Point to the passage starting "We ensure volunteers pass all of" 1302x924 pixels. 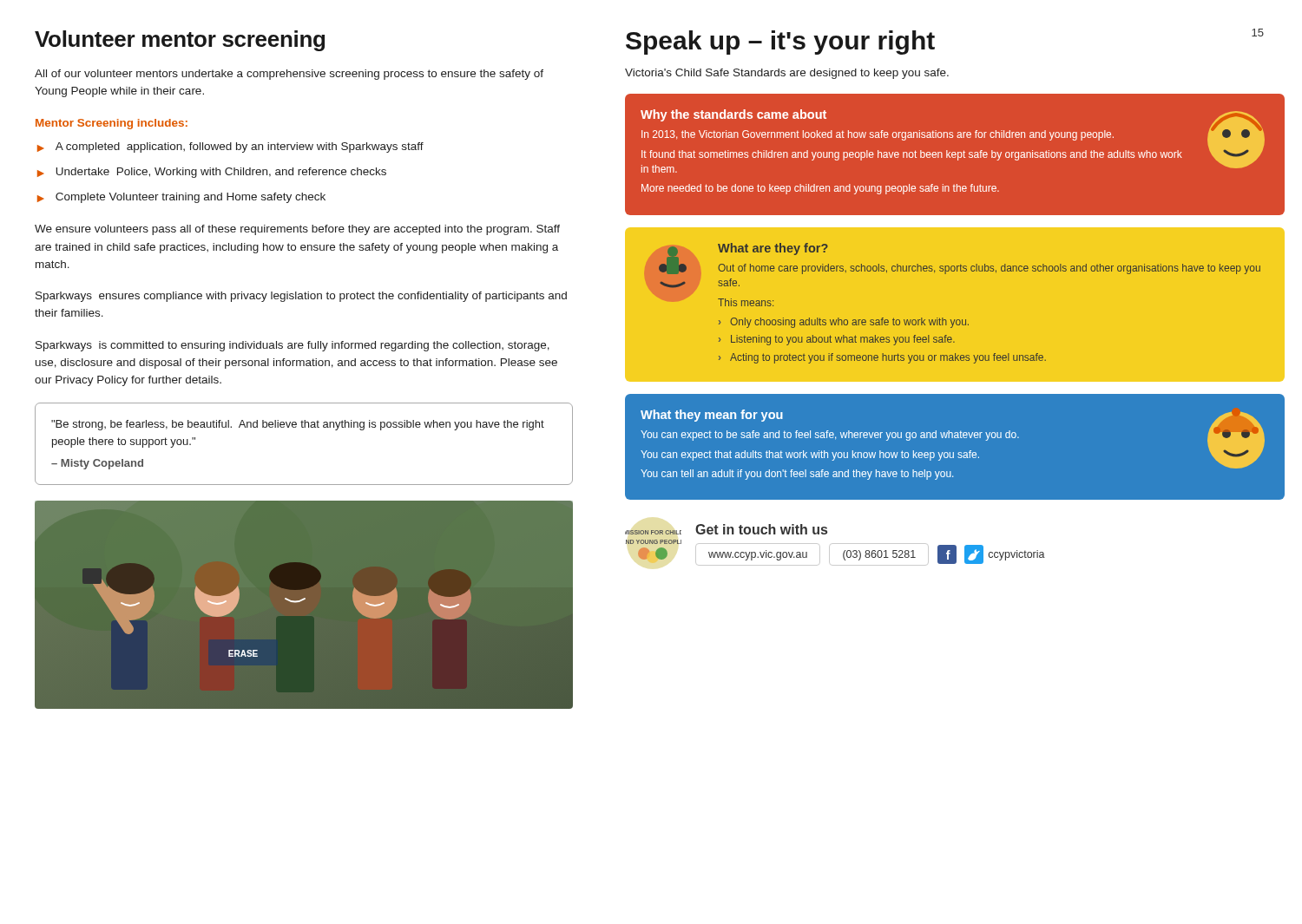(304, 247)
